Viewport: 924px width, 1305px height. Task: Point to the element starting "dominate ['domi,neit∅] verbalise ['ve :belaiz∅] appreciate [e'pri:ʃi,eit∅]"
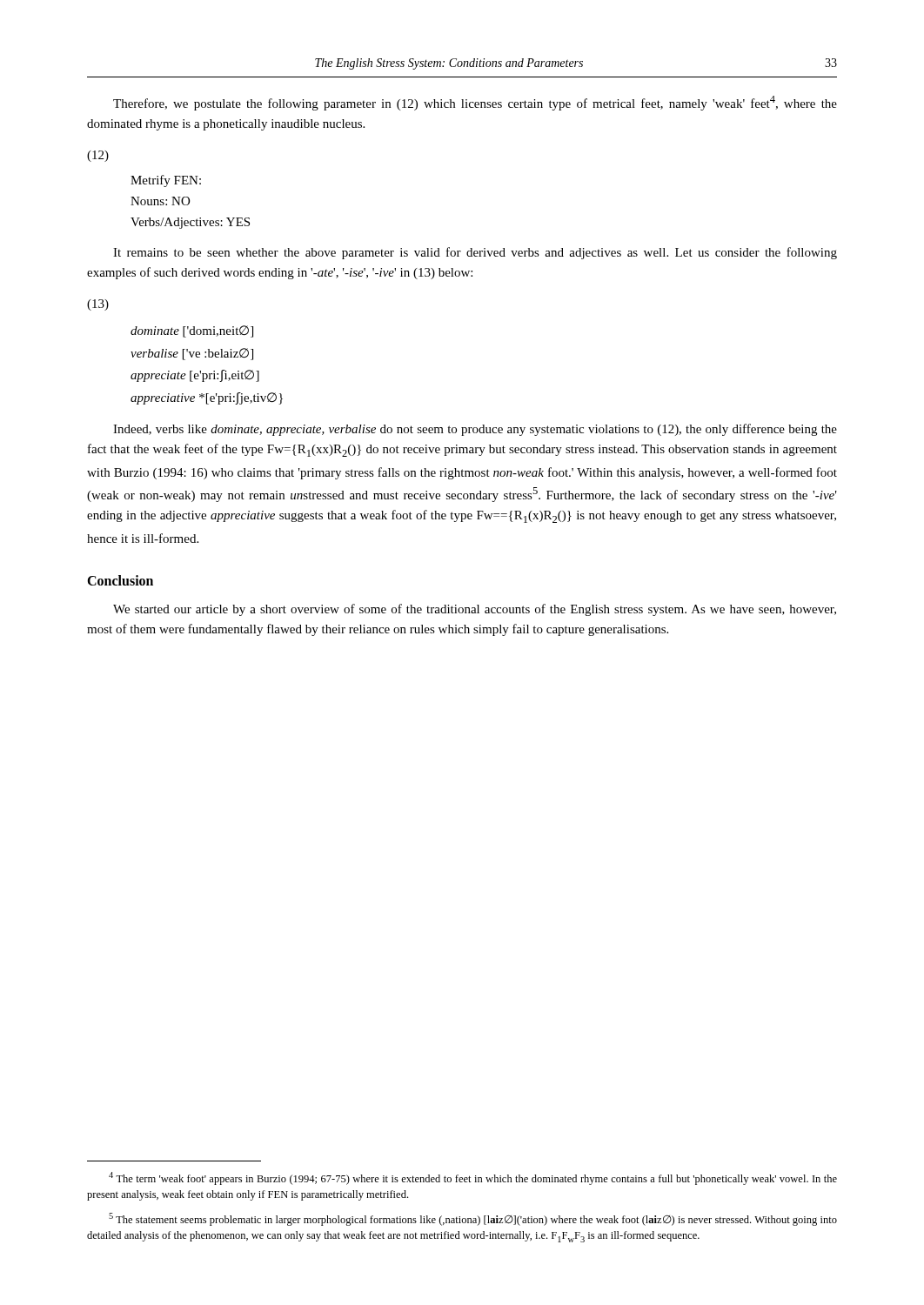click(207, 364)
